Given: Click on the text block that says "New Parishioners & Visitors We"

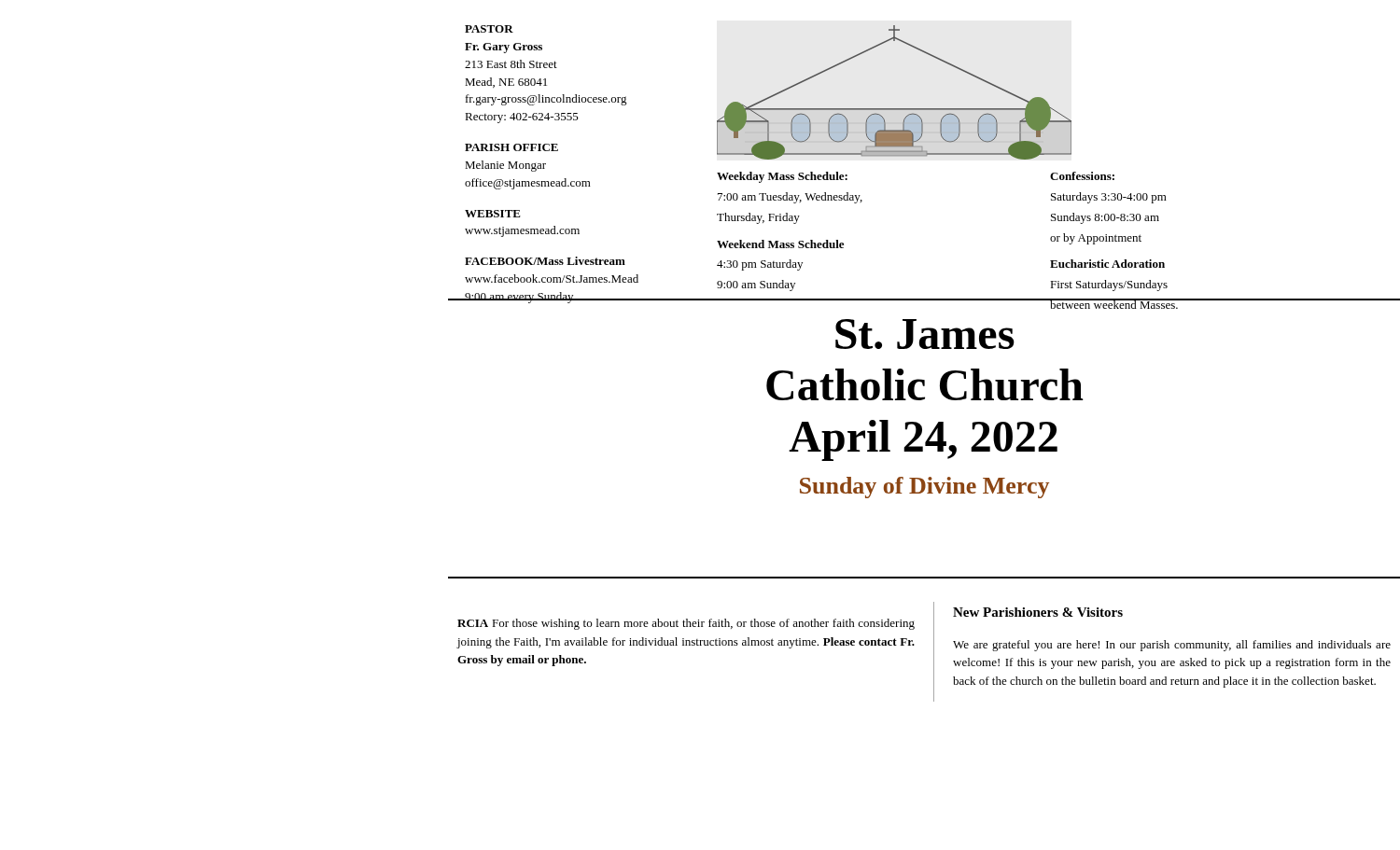Looking at the screenshot, I should [x=1172, y=646].
